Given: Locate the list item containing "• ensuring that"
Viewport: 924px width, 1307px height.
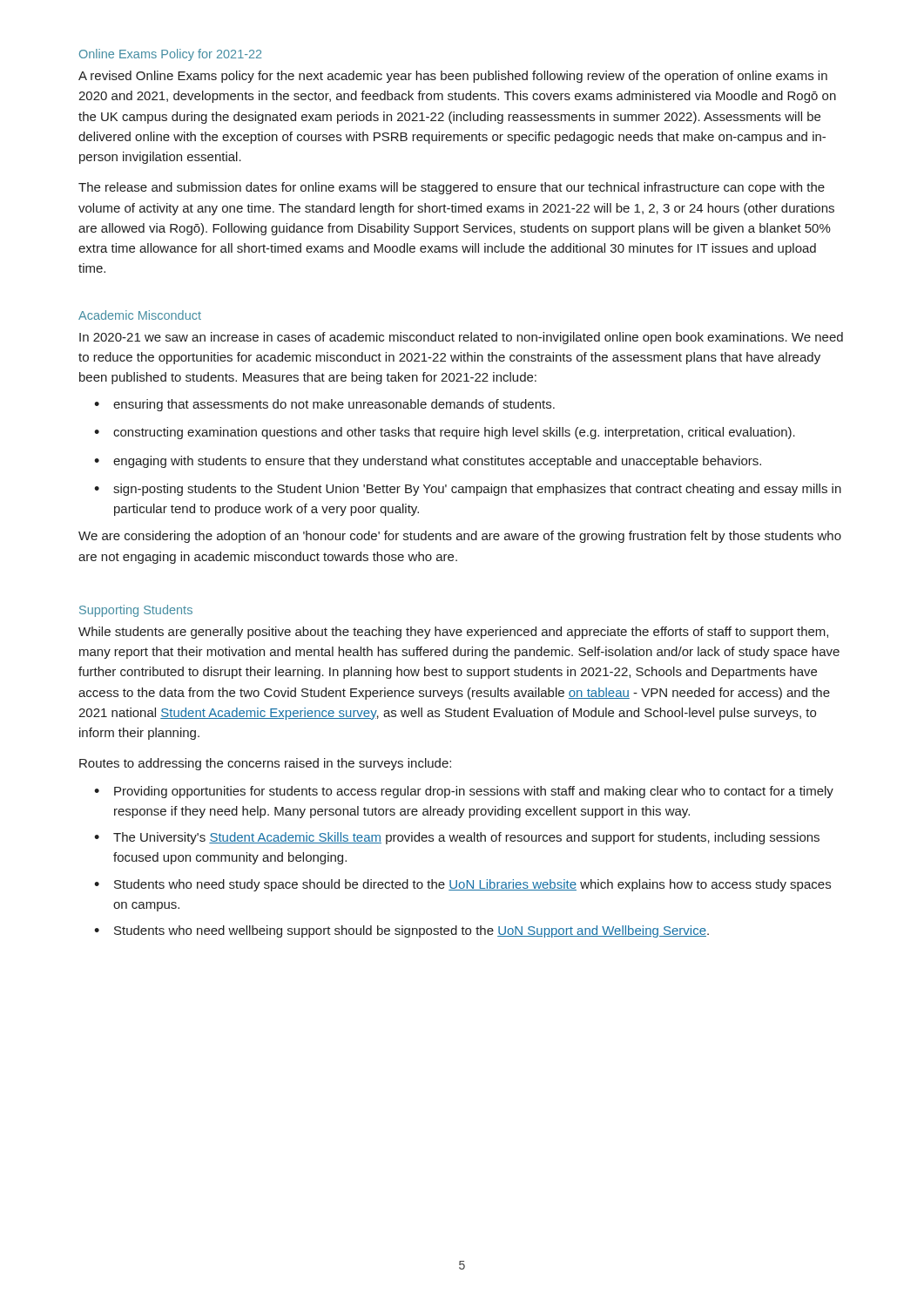Looking at the screenshot, I should tap(470, 405).
